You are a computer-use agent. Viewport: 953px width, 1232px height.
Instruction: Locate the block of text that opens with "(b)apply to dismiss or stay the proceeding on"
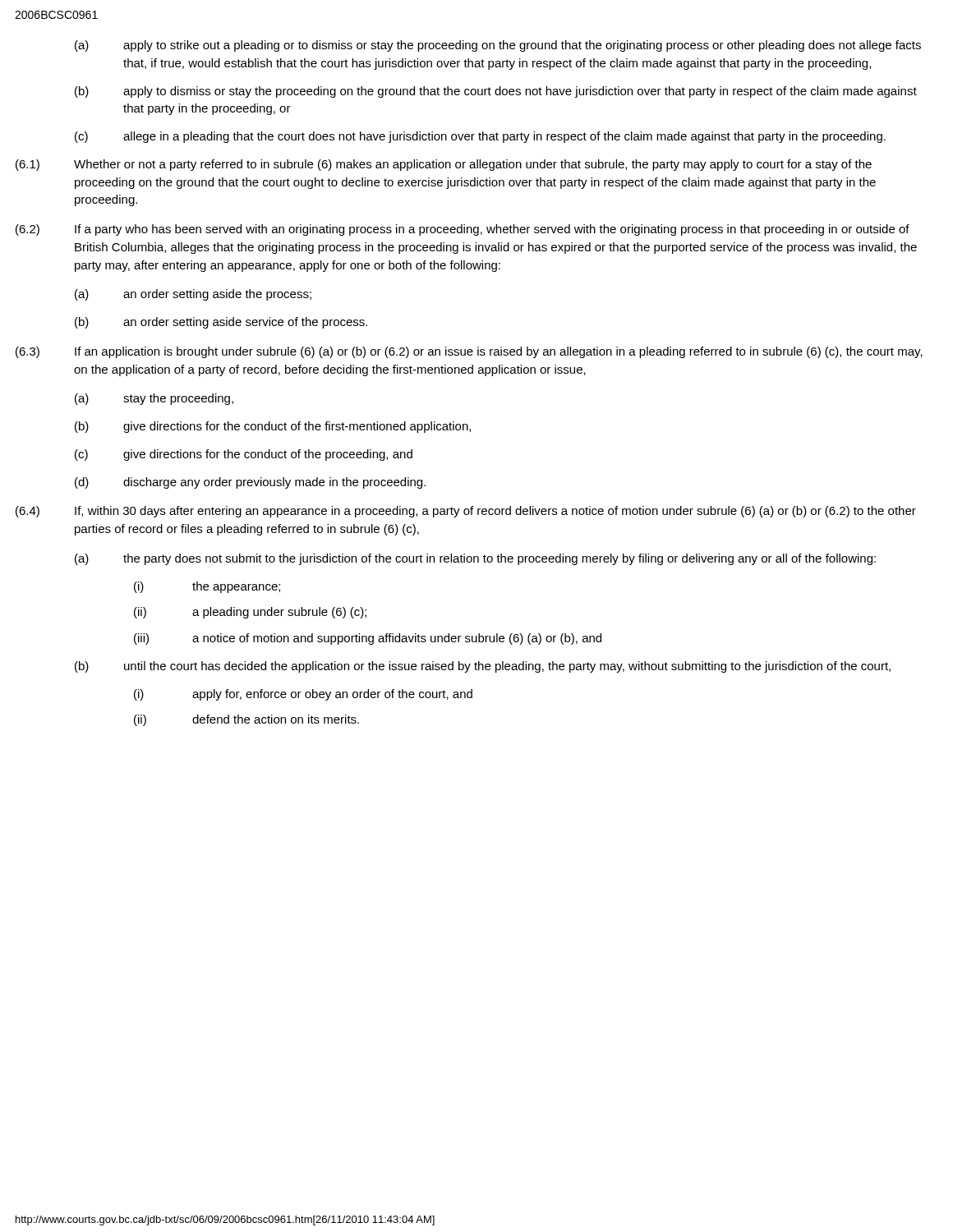504,100
